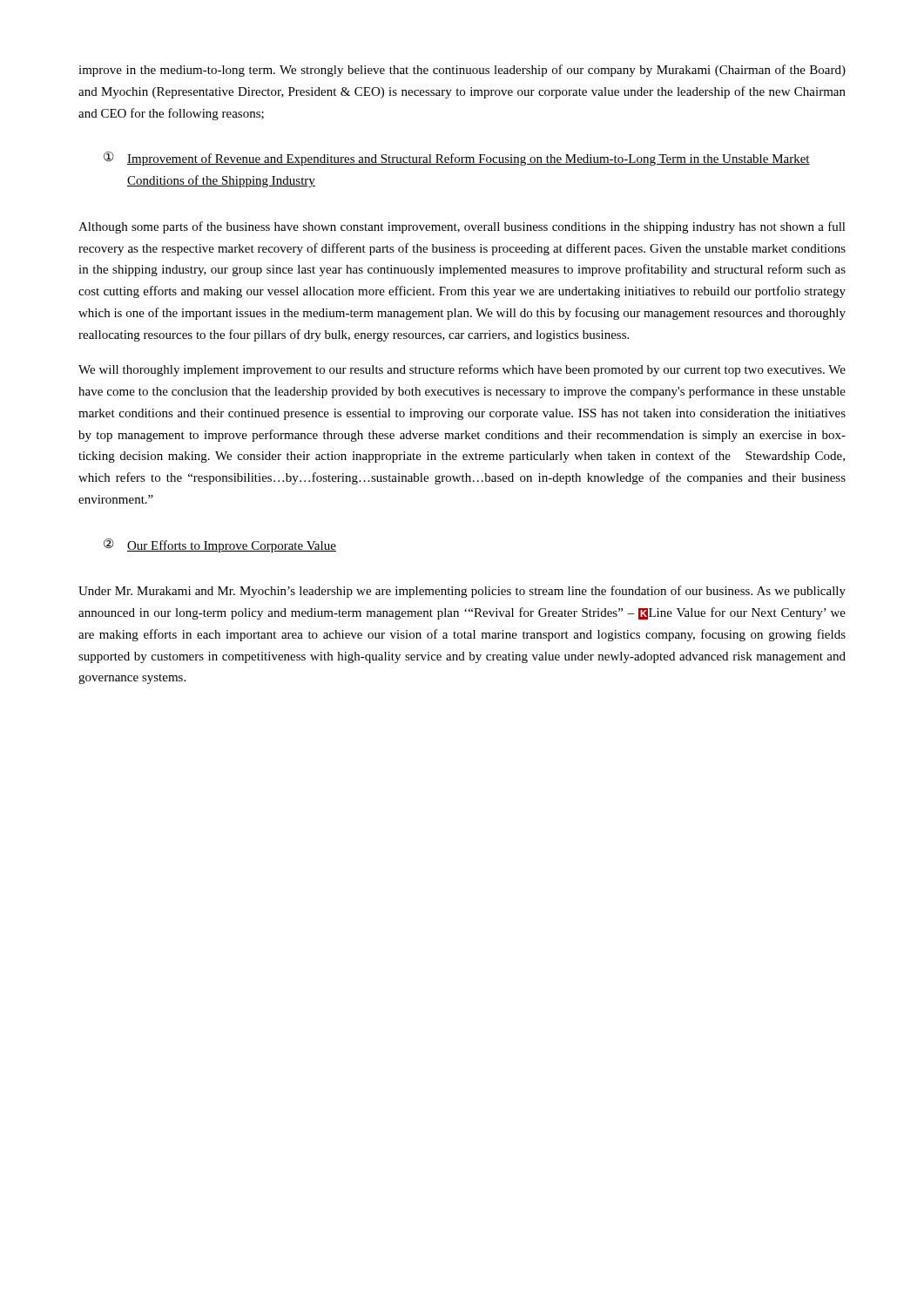
Task: Navigate to the text starting "① Improvement of Revenue and"
Action: tap(474, 170)
